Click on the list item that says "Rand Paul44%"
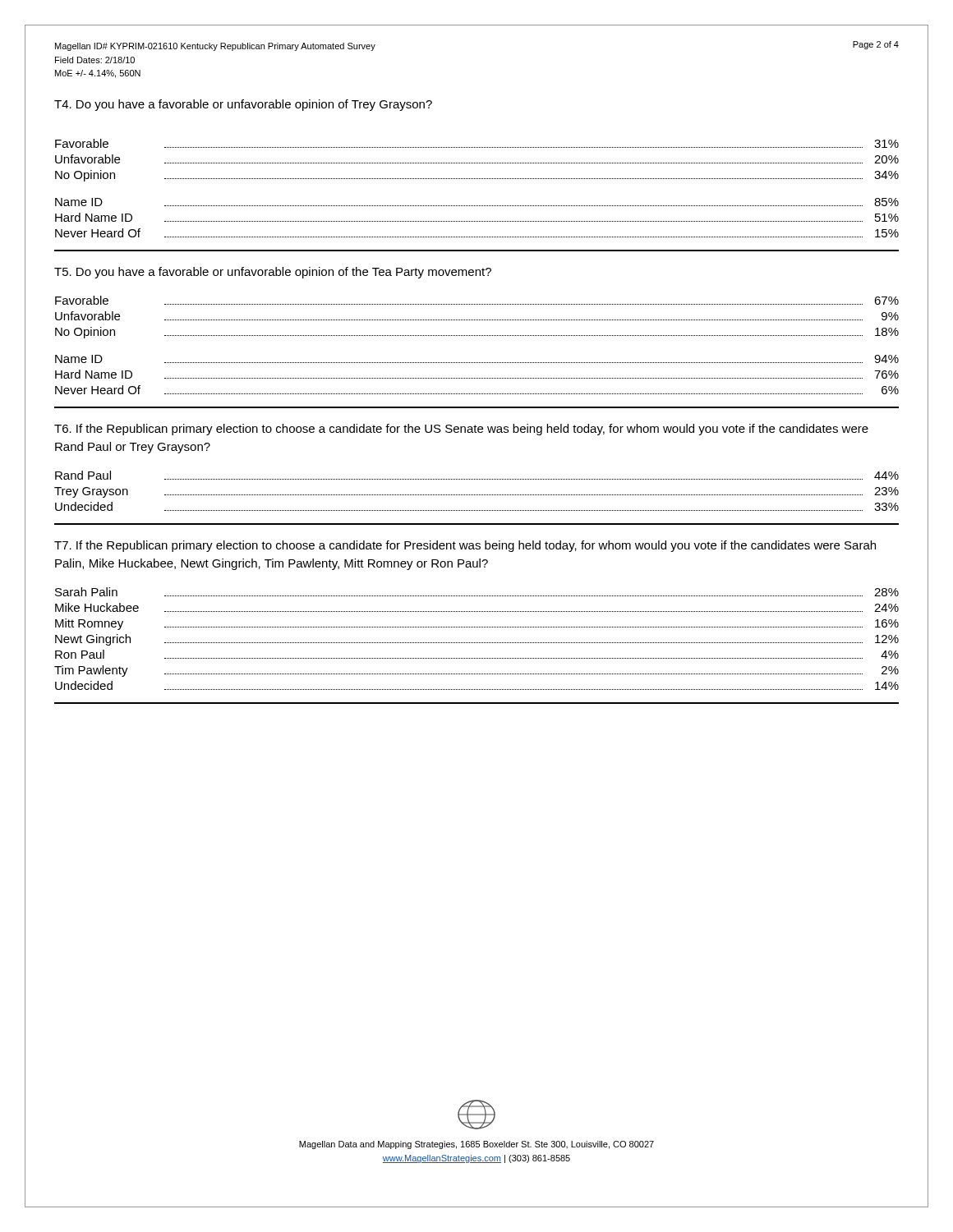The width and height of the screenshot is (953, 1232). coord(476,475)
